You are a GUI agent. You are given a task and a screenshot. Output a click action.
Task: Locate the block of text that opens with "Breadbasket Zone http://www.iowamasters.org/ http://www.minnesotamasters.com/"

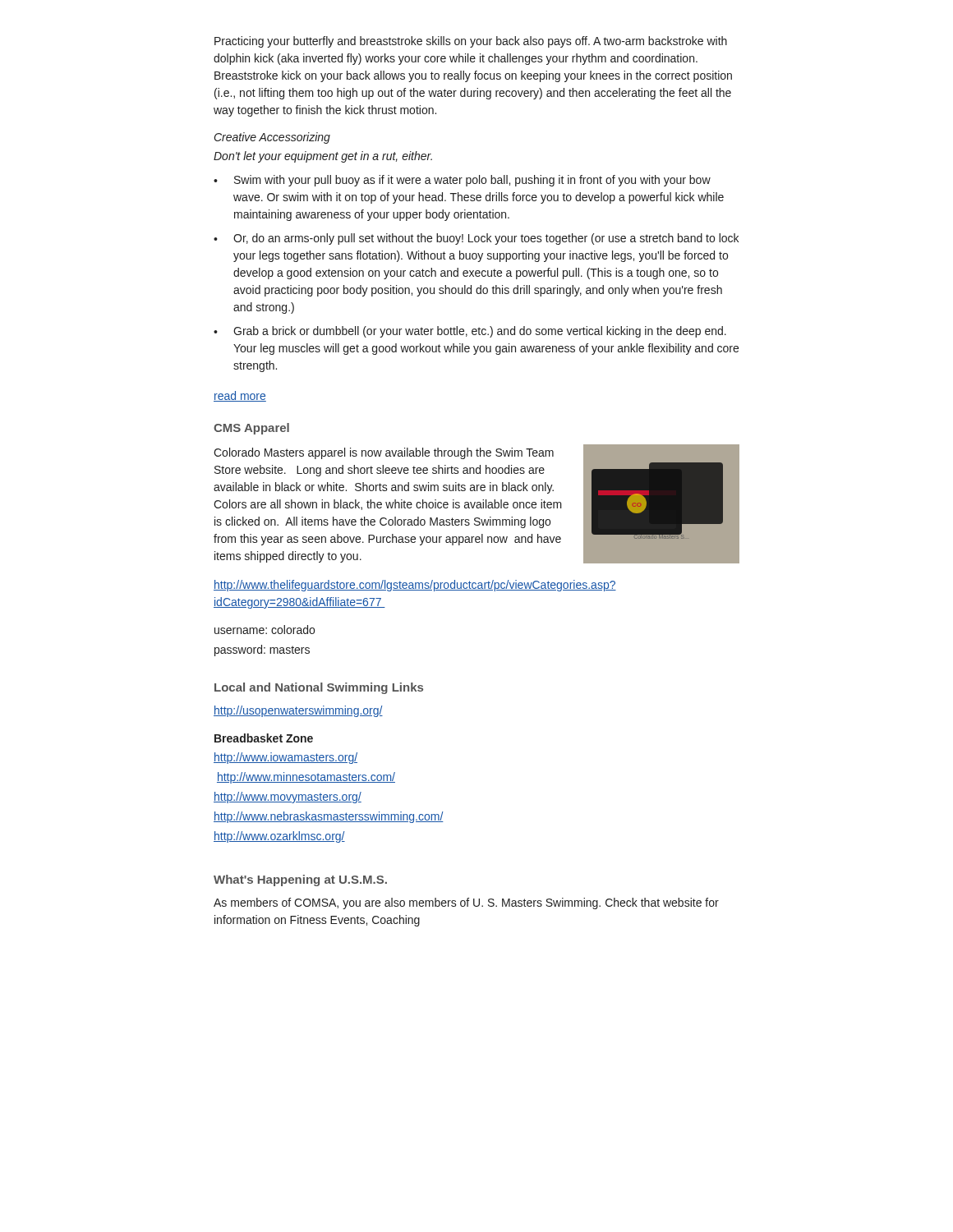coord(328,787)
